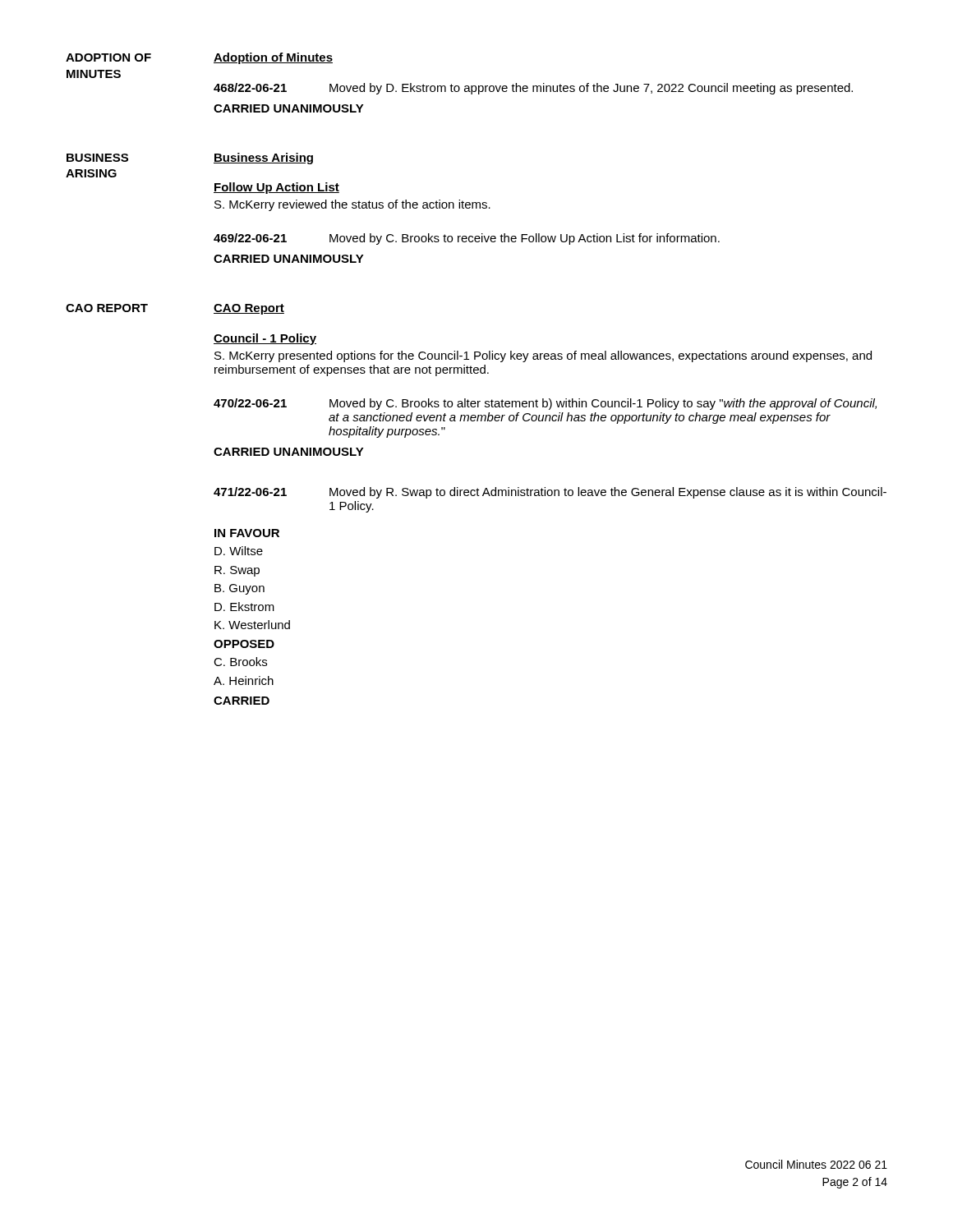Click where it says "CAO Report"
Image resolution: width=953 pixels, height=1232 pixels.
tap(249, 308)
